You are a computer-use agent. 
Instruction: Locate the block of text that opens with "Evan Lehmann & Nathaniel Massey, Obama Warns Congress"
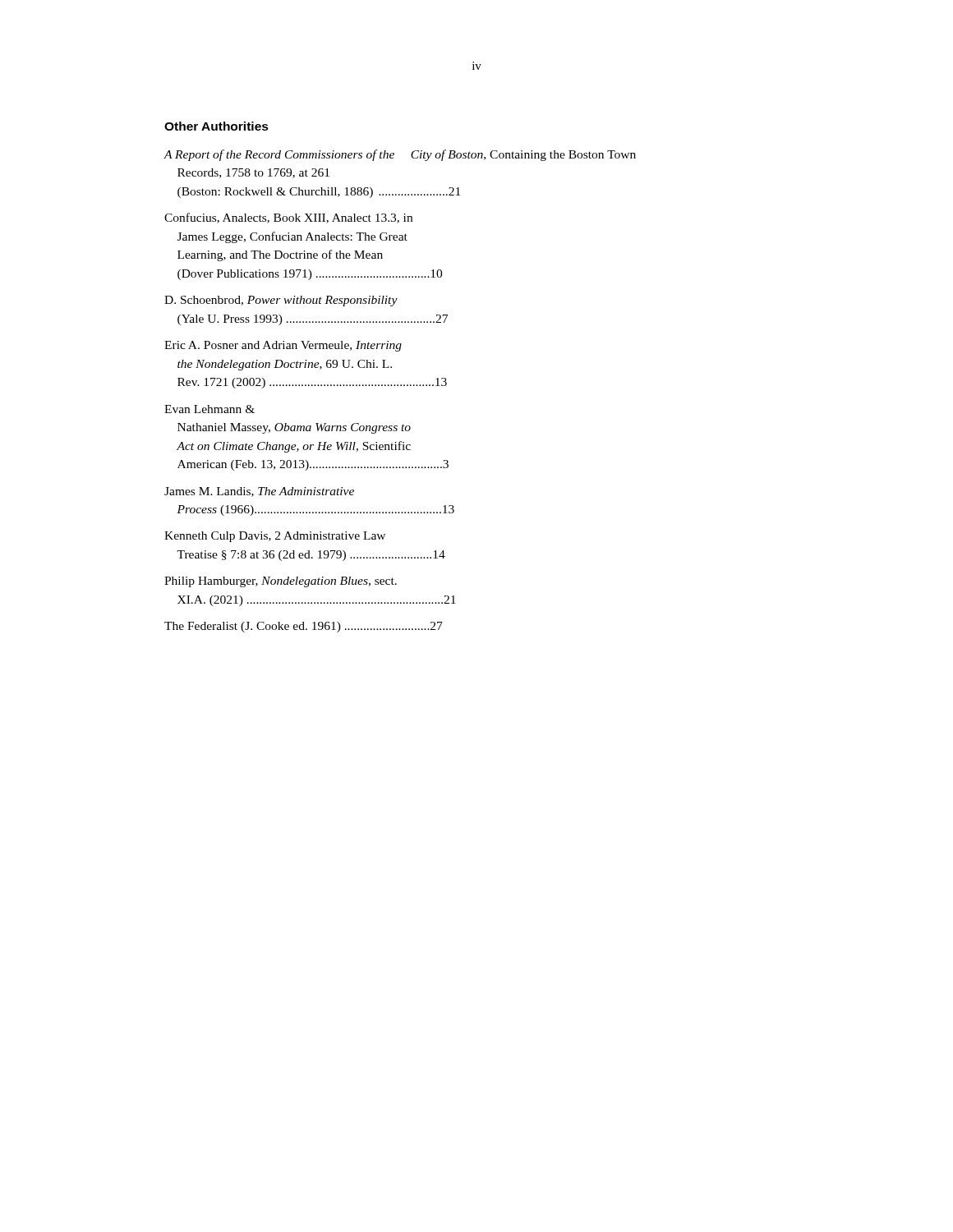(307, 436)
